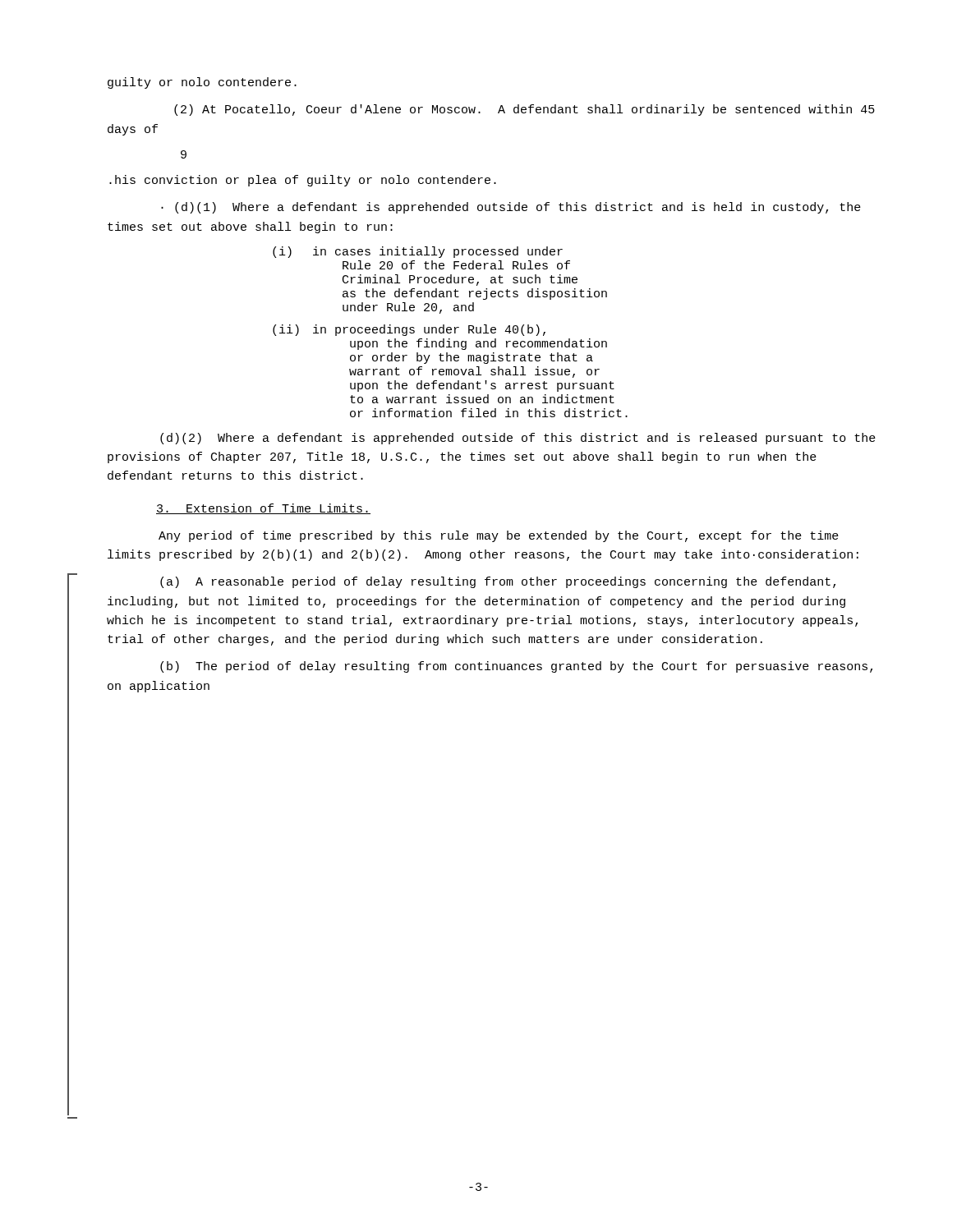The image size is (957, 1232).
Task: Point to the block beginning "guilty or nolo"
Action: (202, 83)
